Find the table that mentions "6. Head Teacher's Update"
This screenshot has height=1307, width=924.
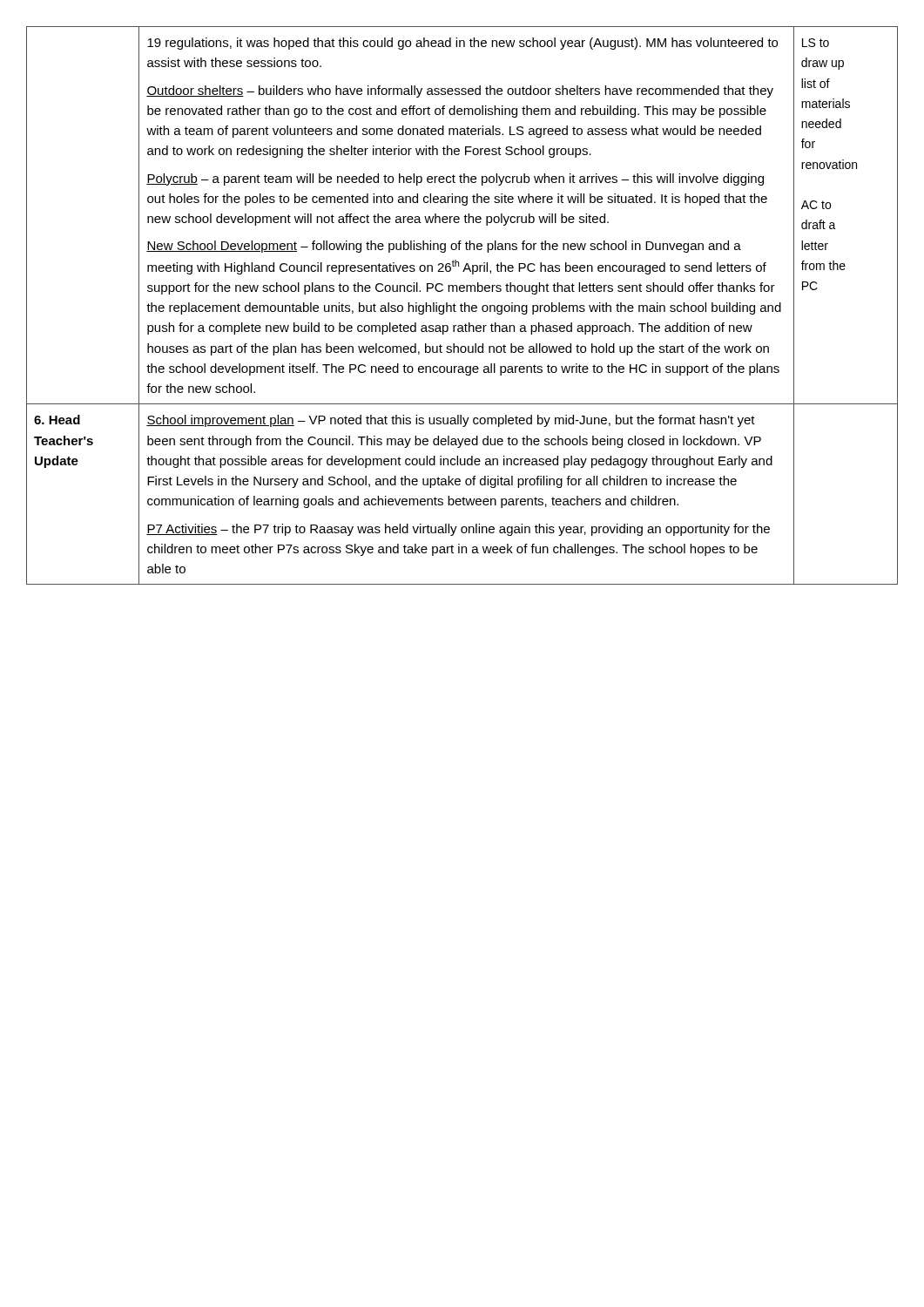pyautogui.click(x=462, y=306)
